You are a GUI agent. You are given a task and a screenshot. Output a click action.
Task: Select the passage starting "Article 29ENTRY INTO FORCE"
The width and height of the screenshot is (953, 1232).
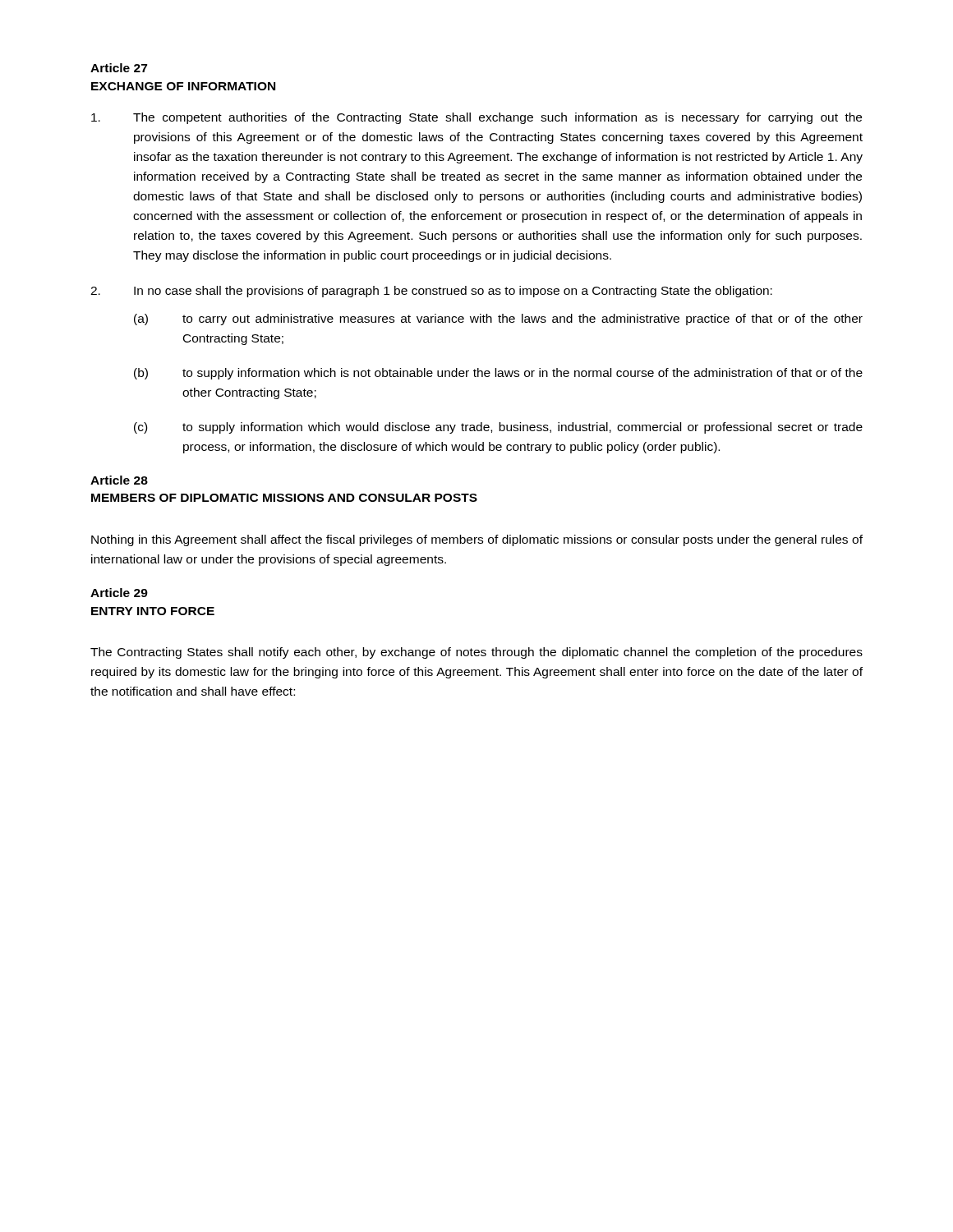pos(119,593)
